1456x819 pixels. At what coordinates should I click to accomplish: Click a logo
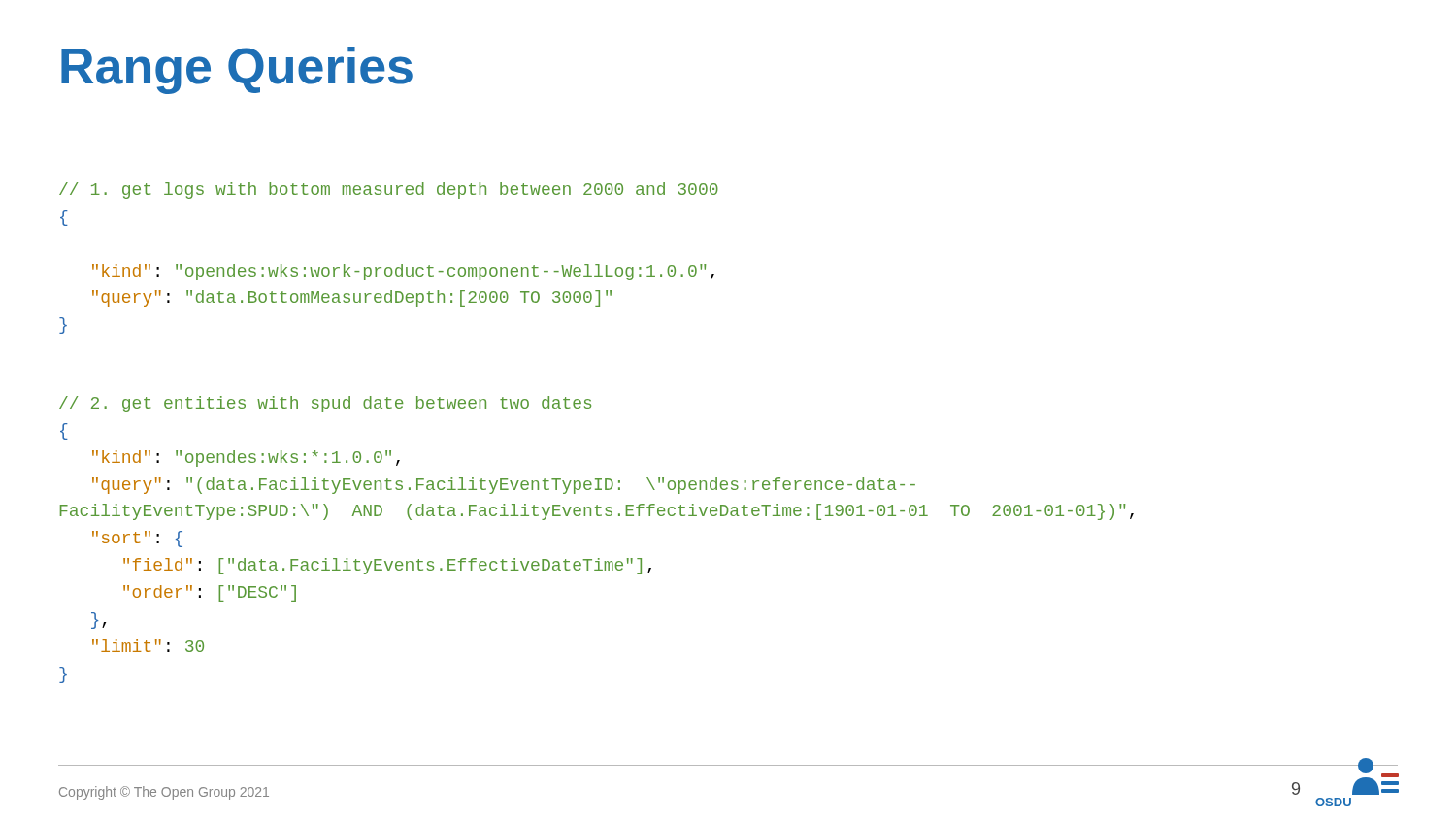pos(1361,783)
